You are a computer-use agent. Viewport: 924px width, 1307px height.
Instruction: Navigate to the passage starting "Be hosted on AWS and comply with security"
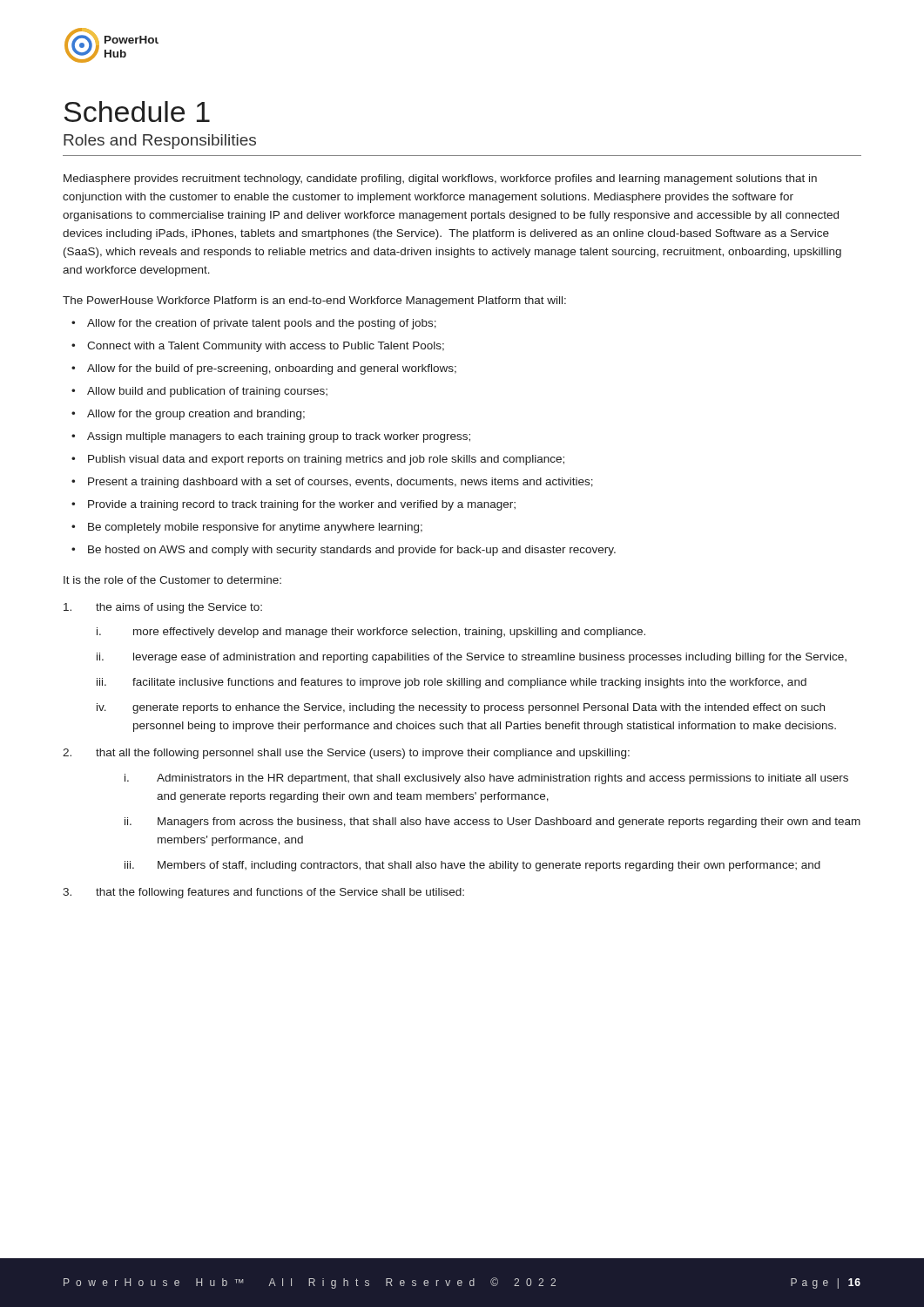coord(352,549)
